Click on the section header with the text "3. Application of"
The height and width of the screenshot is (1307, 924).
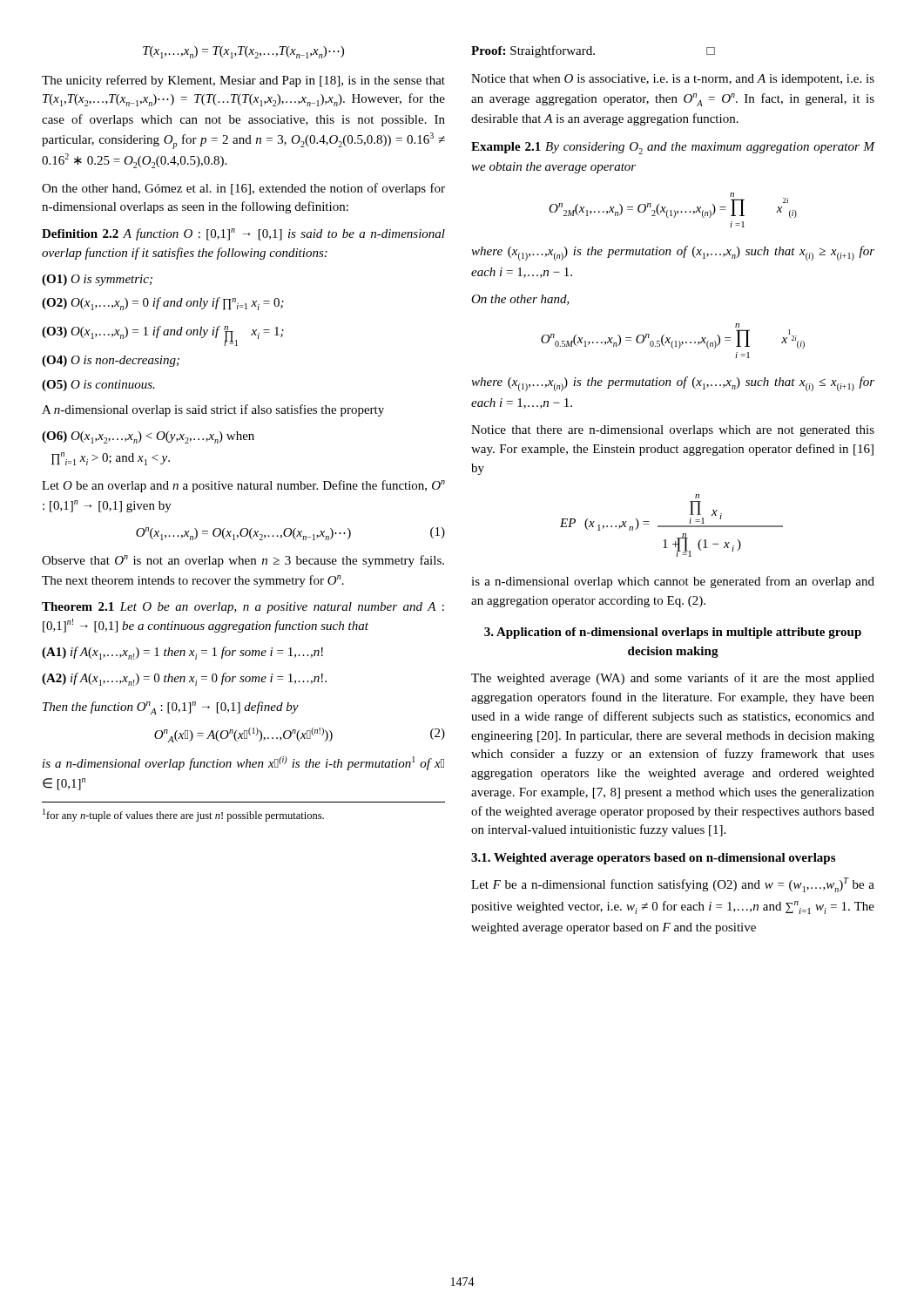click(x=673, y=641)
